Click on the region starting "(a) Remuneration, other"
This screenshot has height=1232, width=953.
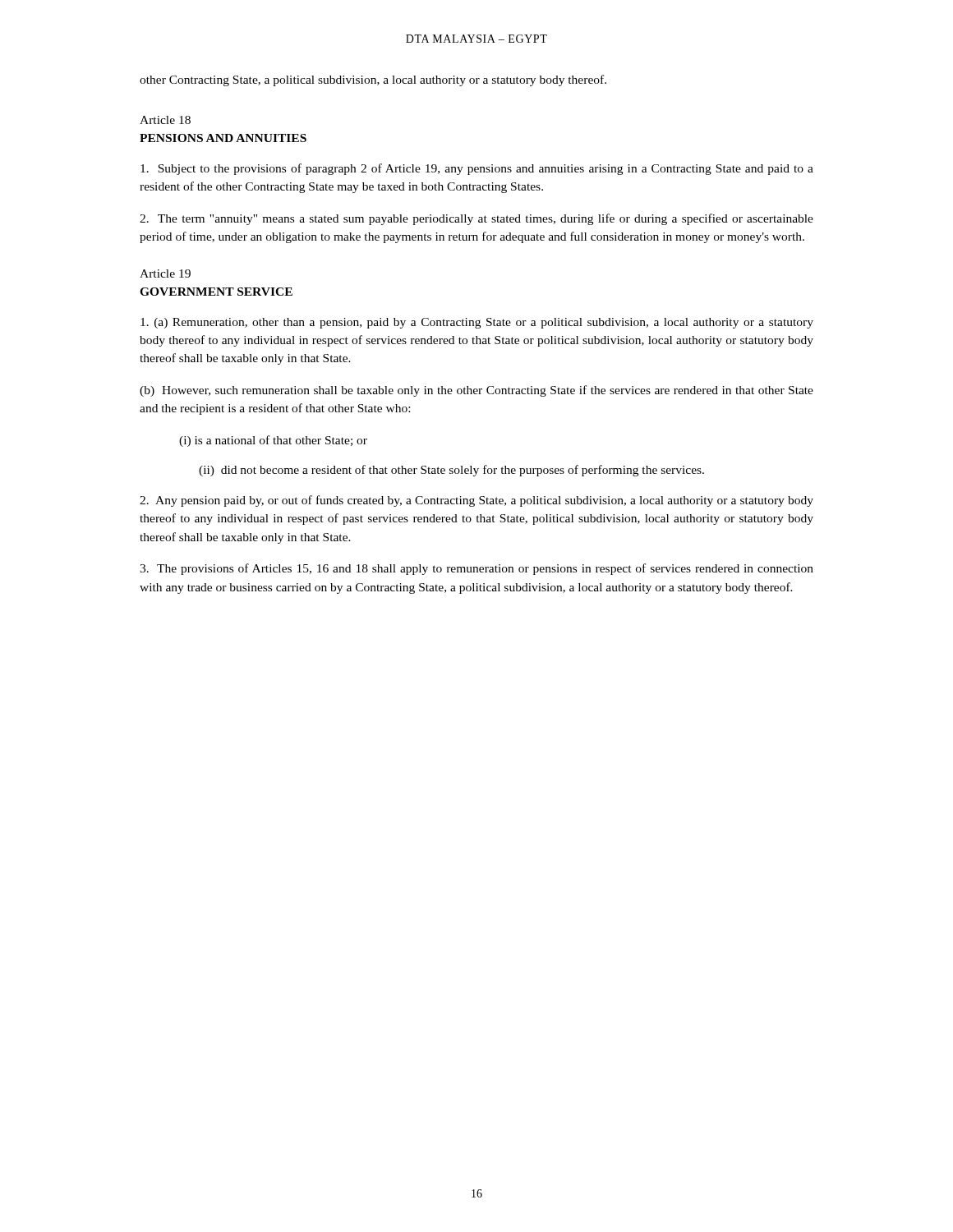click(476, 340)
